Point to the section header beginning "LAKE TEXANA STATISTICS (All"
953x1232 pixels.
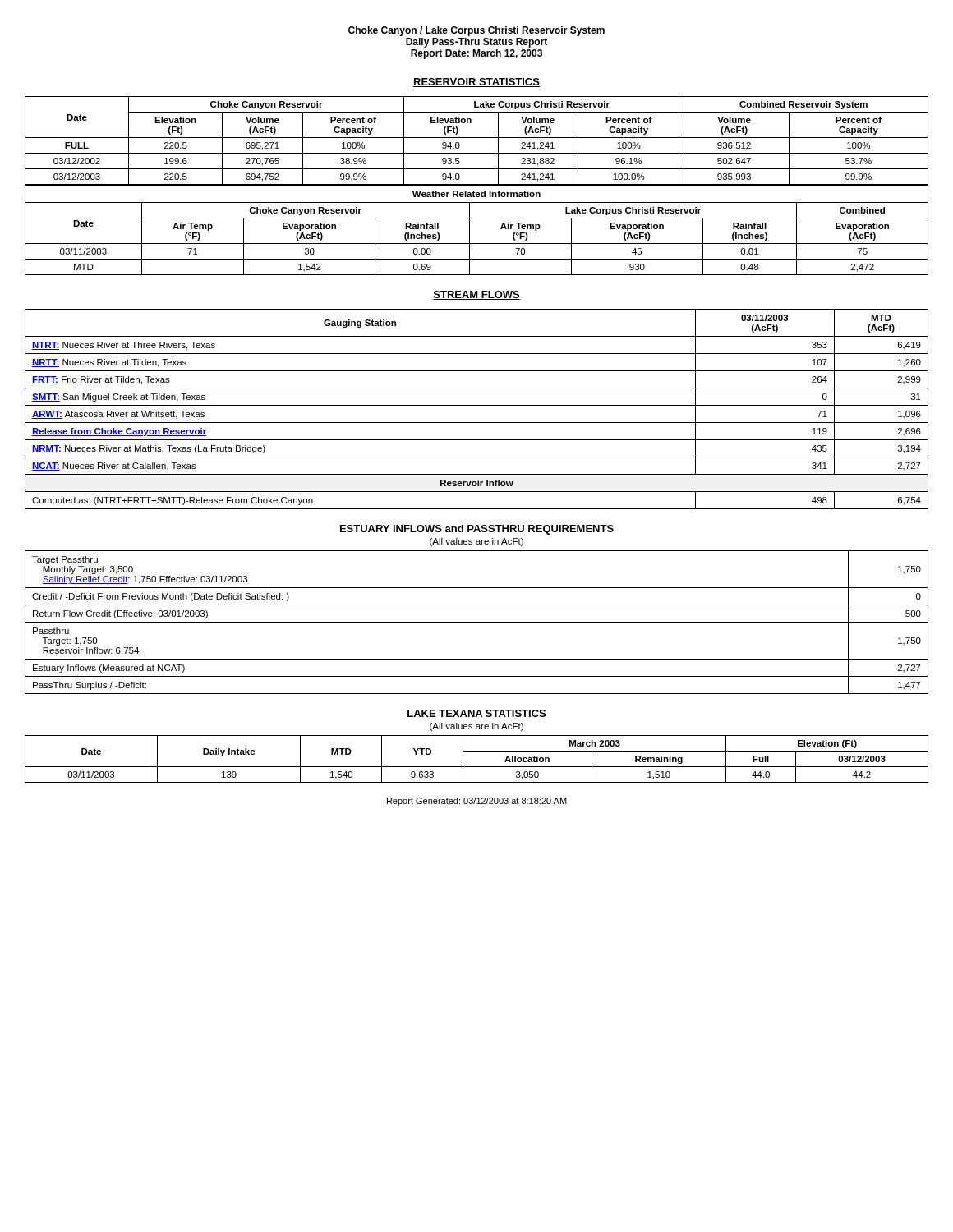pyautogui.click(x=476, y=719)
